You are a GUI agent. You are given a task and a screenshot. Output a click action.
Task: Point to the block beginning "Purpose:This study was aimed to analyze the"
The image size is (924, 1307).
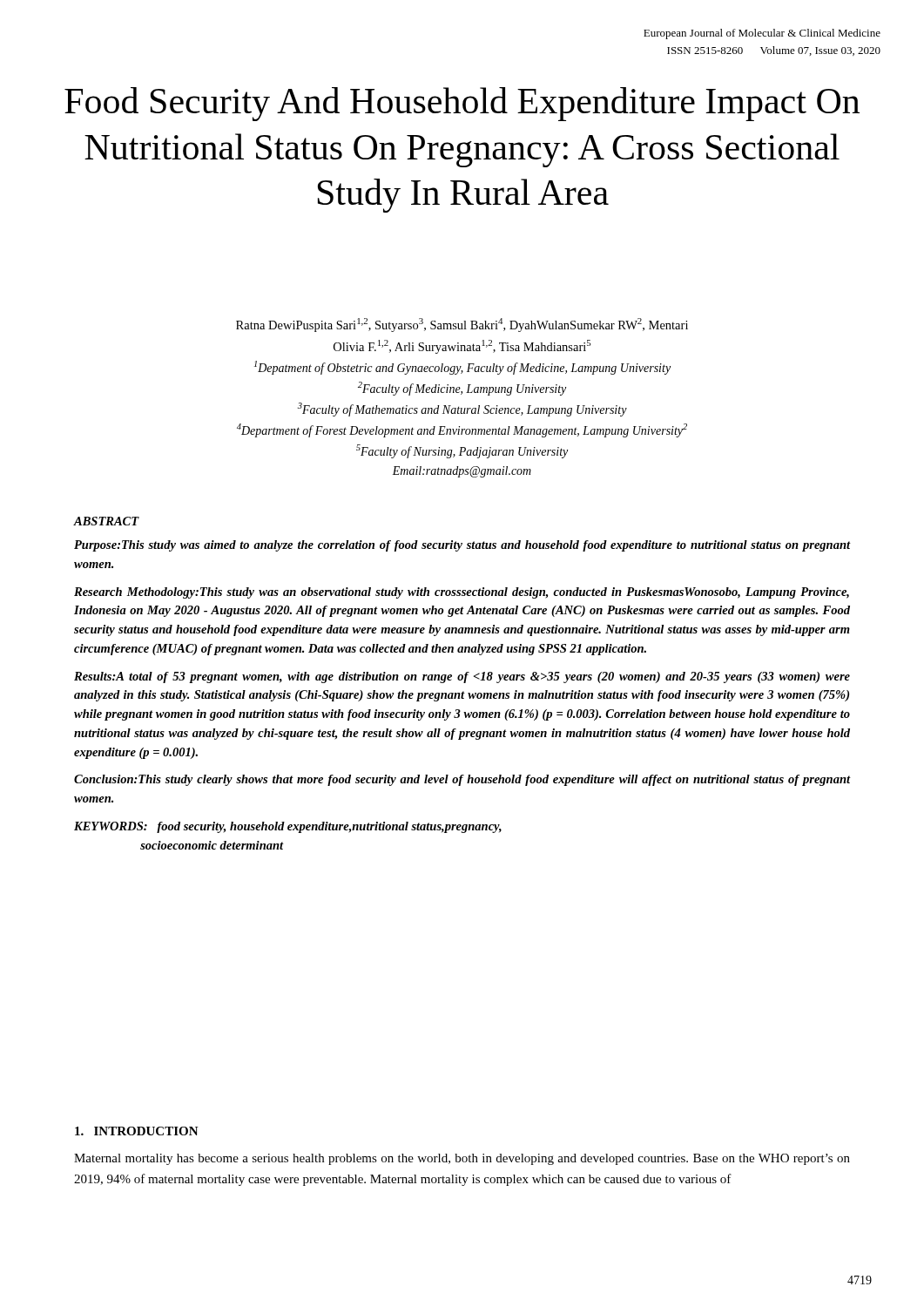[x=462, y=554]
